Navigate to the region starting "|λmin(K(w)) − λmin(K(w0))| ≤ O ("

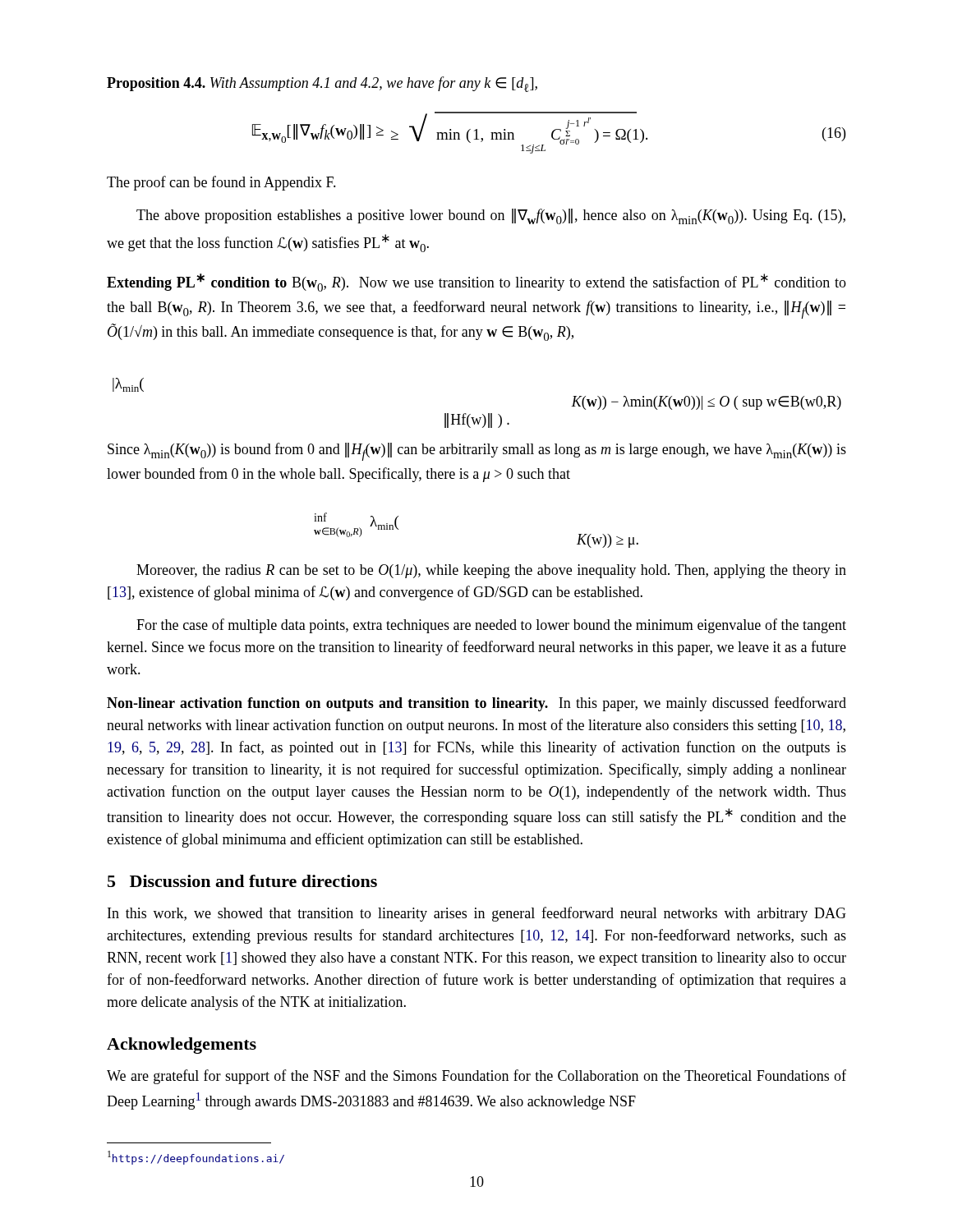pyautogui.click(x=128, y=385)
